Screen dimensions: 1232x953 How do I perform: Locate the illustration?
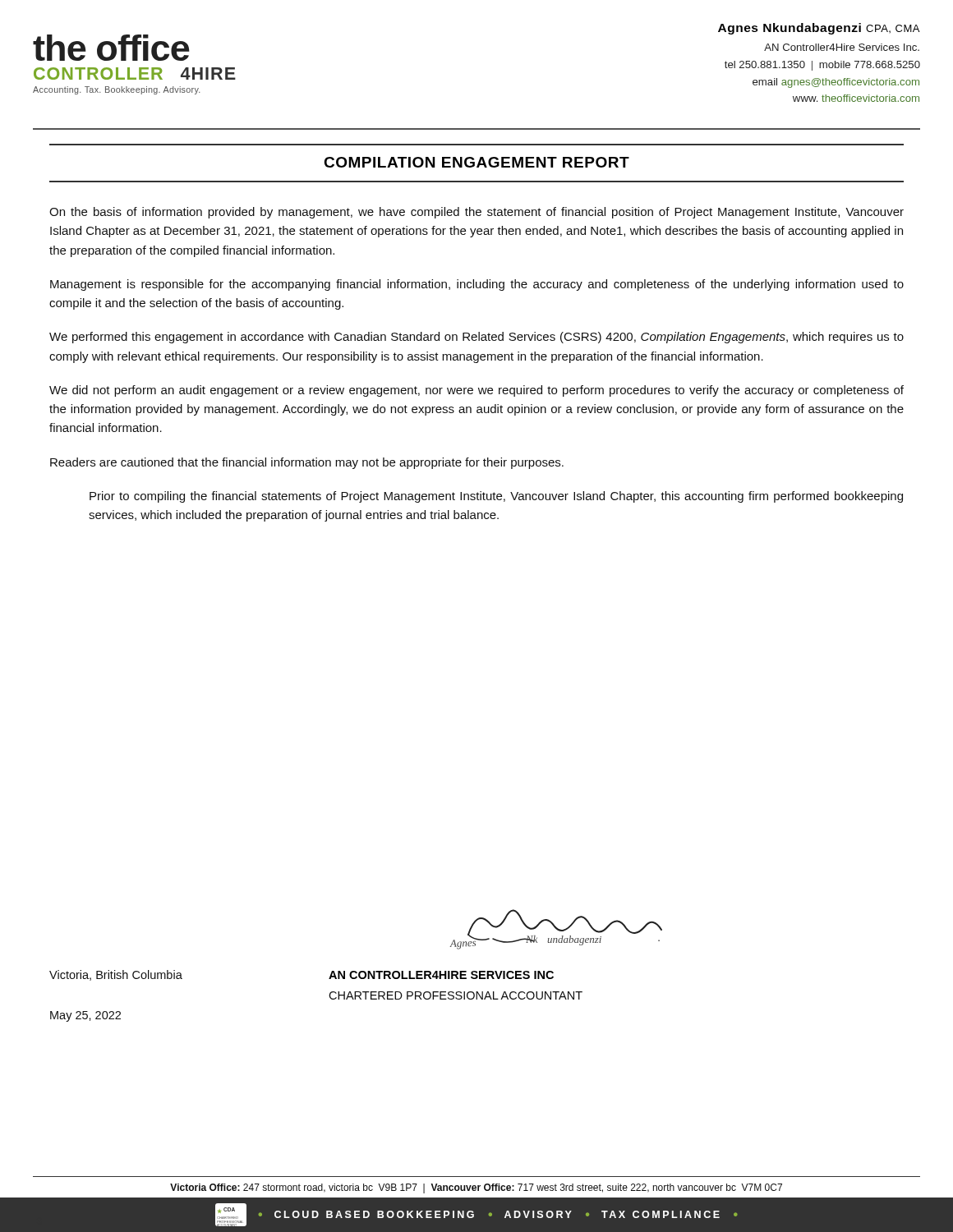(559, 924)
